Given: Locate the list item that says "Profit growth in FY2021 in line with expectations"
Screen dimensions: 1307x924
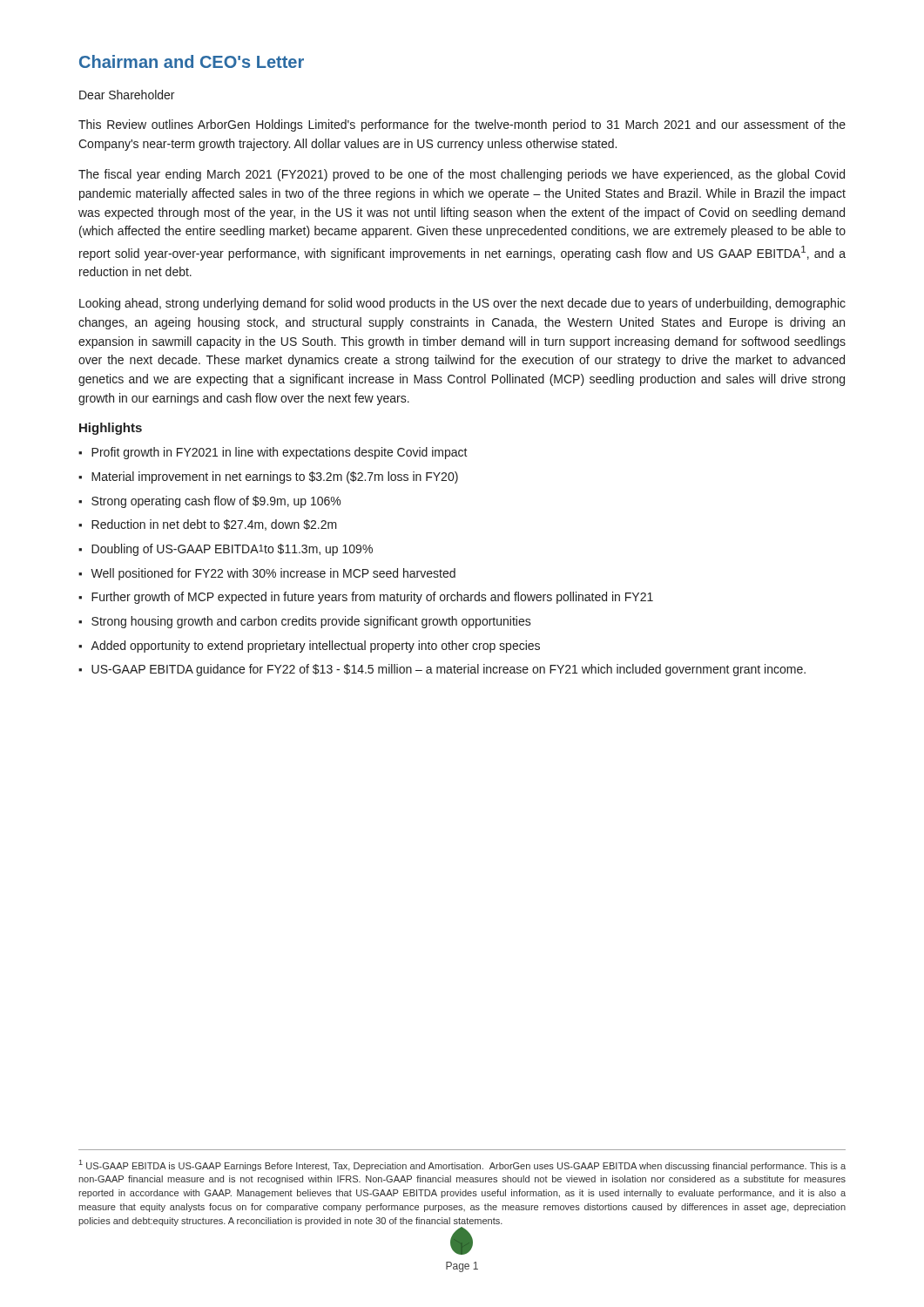Looking at the screenshot, I should (279, 452).
